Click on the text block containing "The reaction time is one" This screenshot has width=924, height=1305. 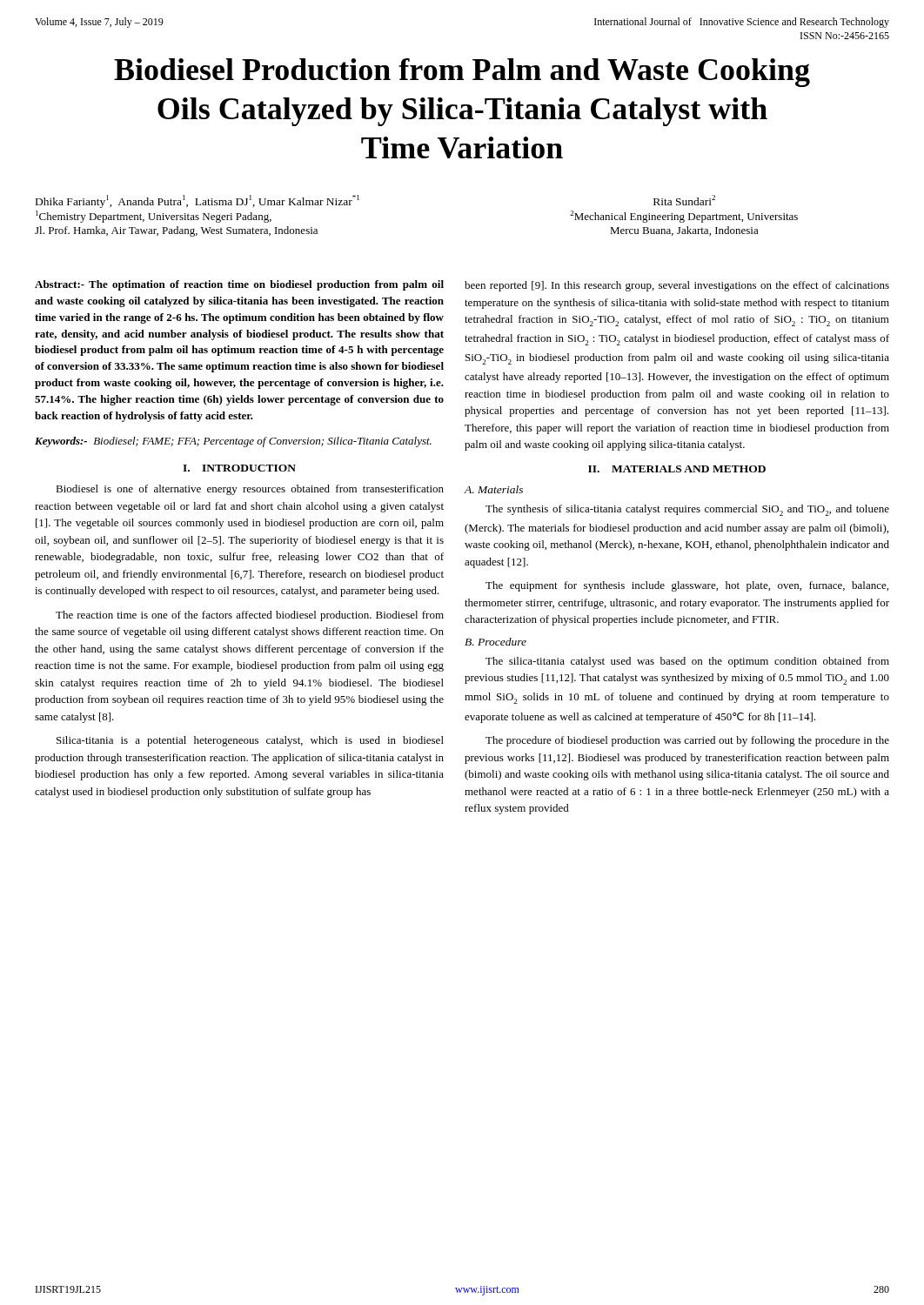click(x=239, y=666)
